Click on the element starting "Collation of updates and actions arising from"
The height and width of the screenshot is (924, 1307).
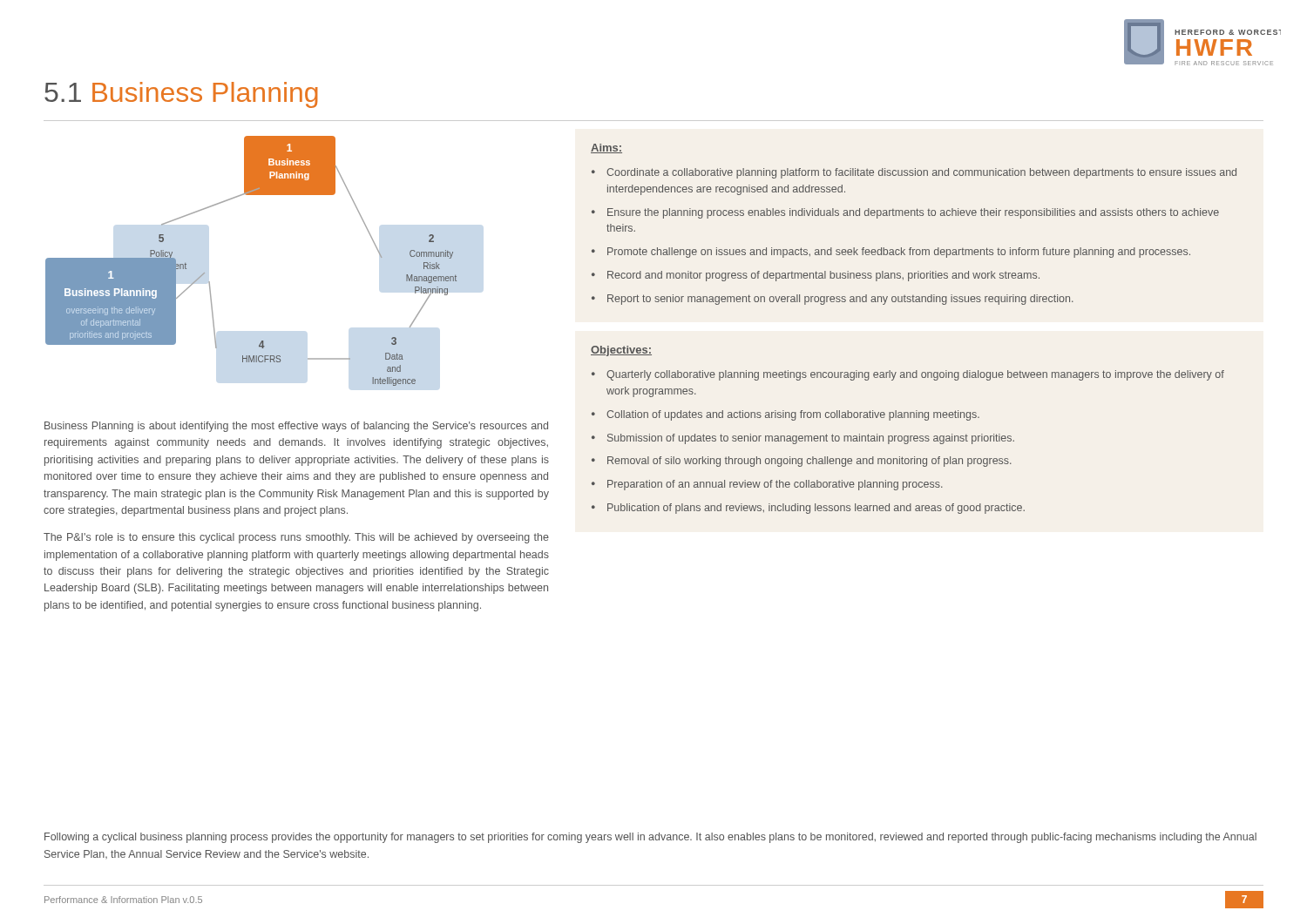coord(793,414)
